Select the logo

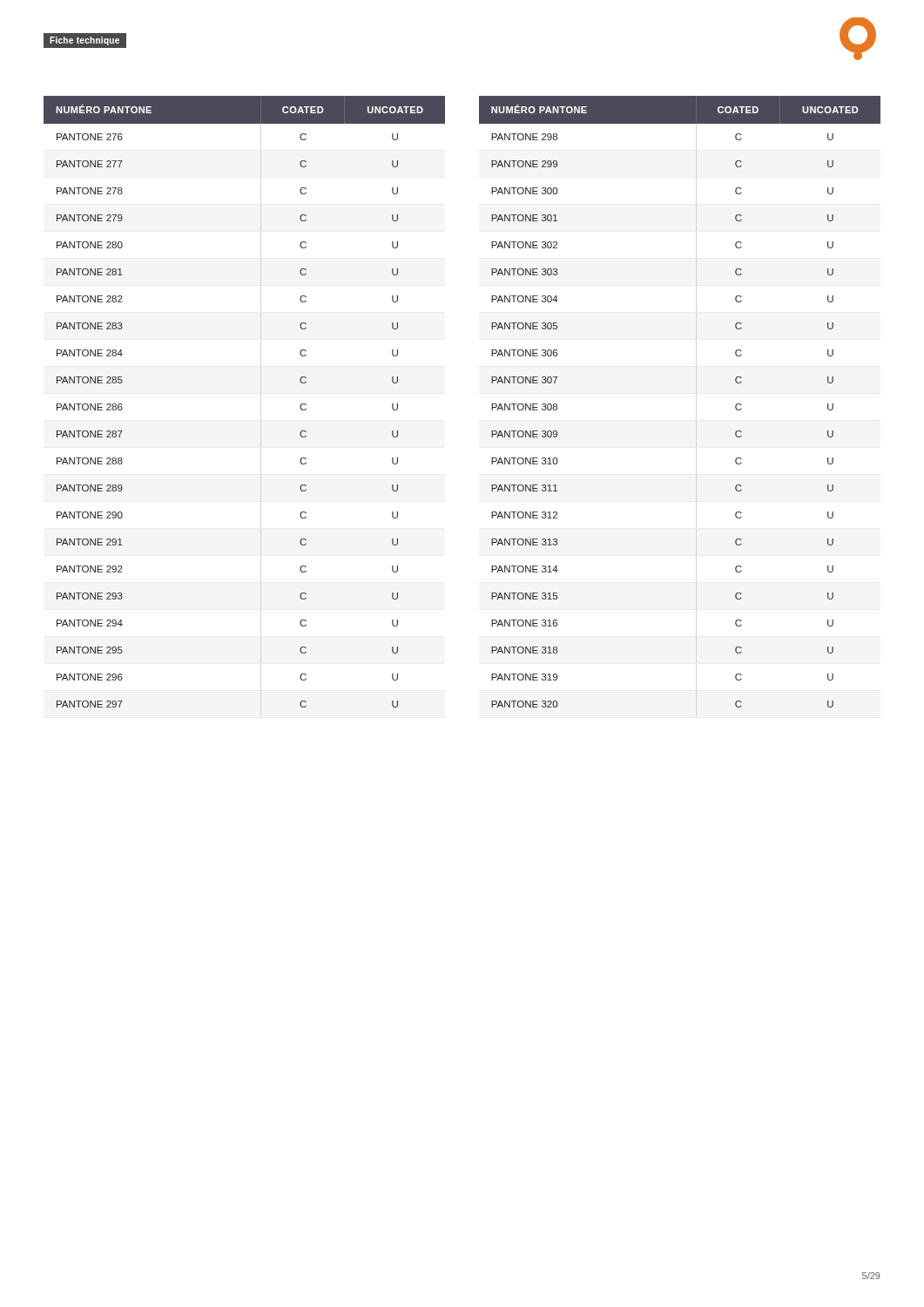point(858,42)
